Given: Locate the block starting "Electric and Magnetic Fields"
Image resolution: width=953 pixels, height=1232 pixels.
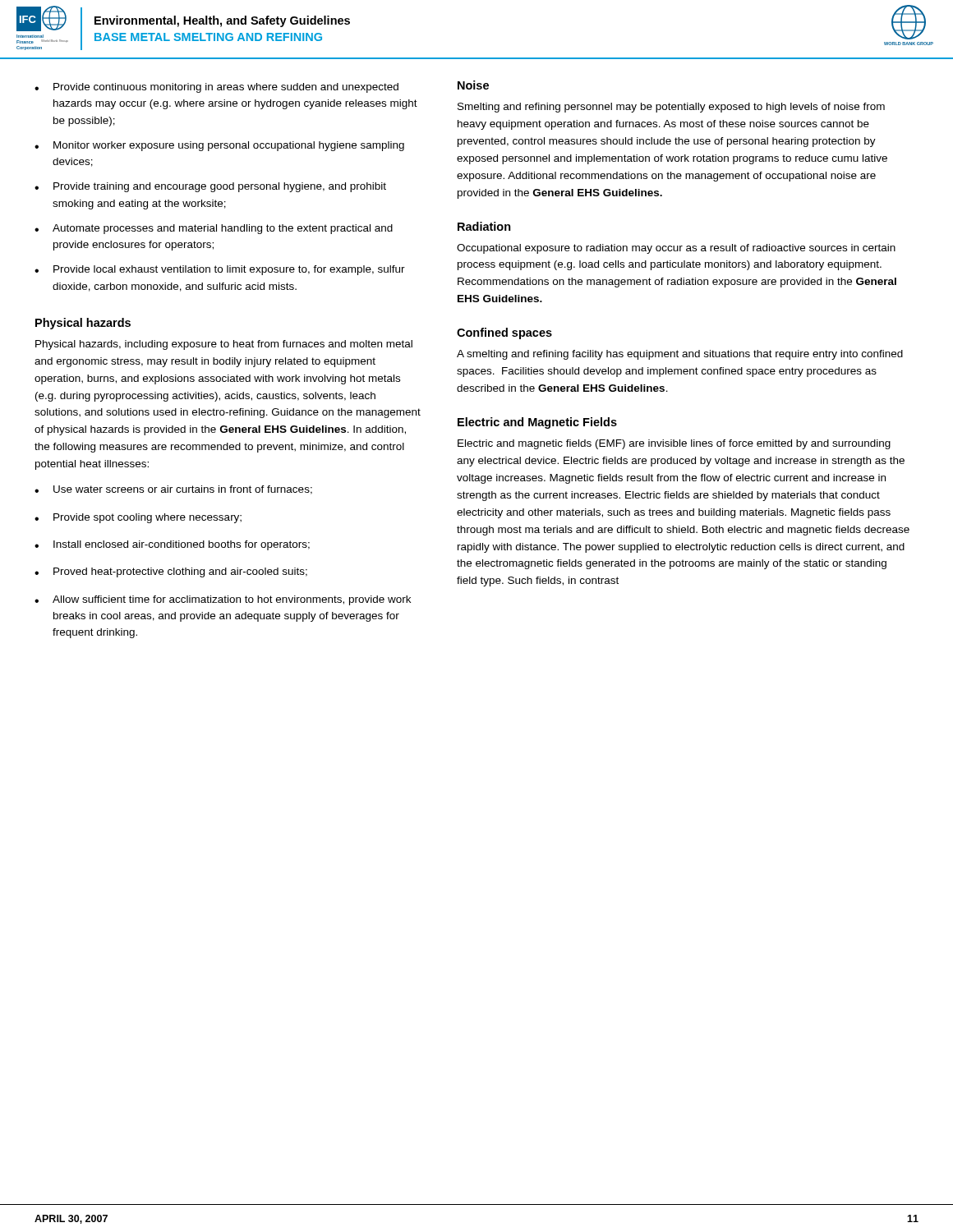Looking at the screenshot, I should (x=537, y=422).
